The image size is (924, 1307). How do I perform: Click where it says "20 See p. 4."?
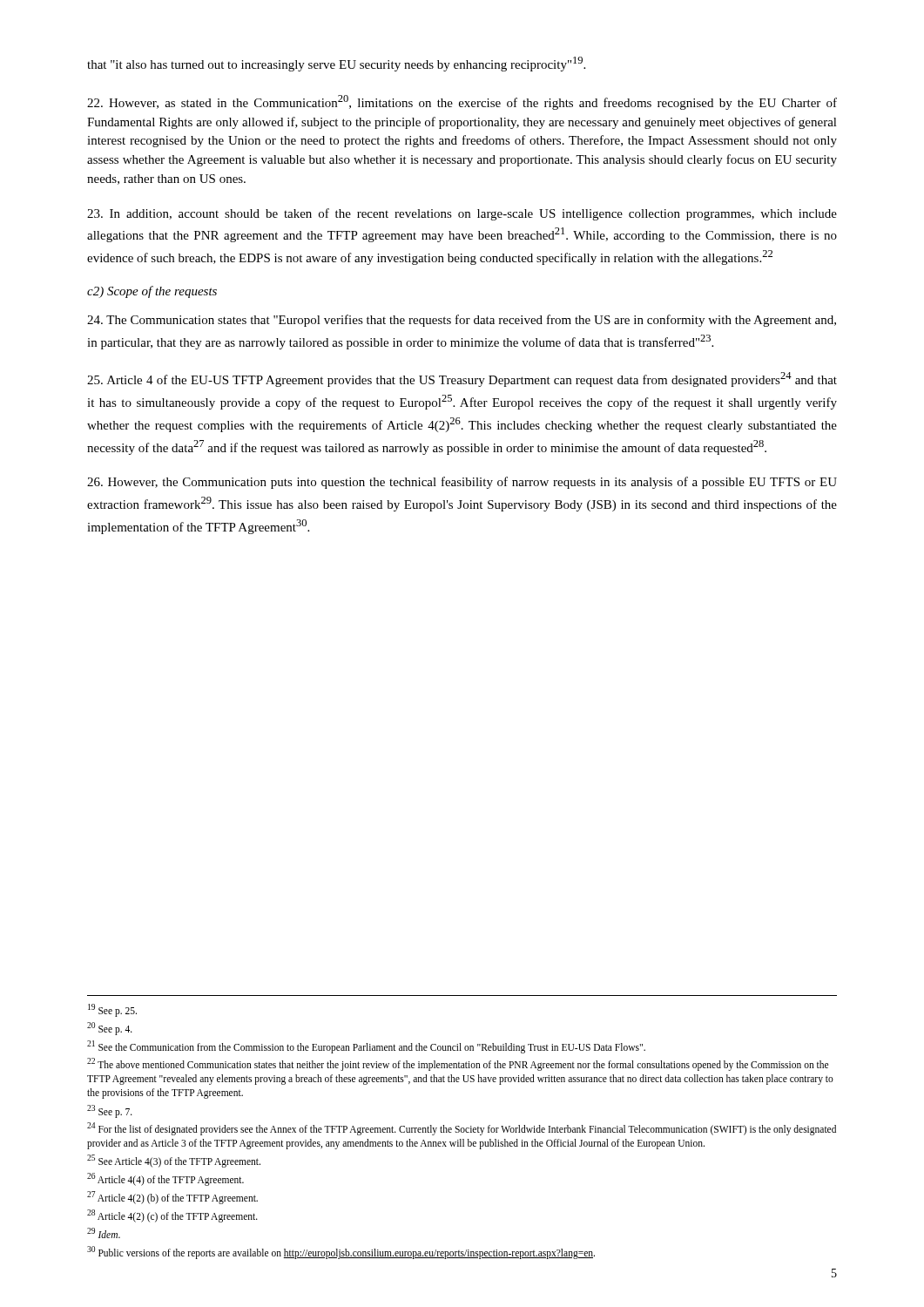pos(110,1027)
